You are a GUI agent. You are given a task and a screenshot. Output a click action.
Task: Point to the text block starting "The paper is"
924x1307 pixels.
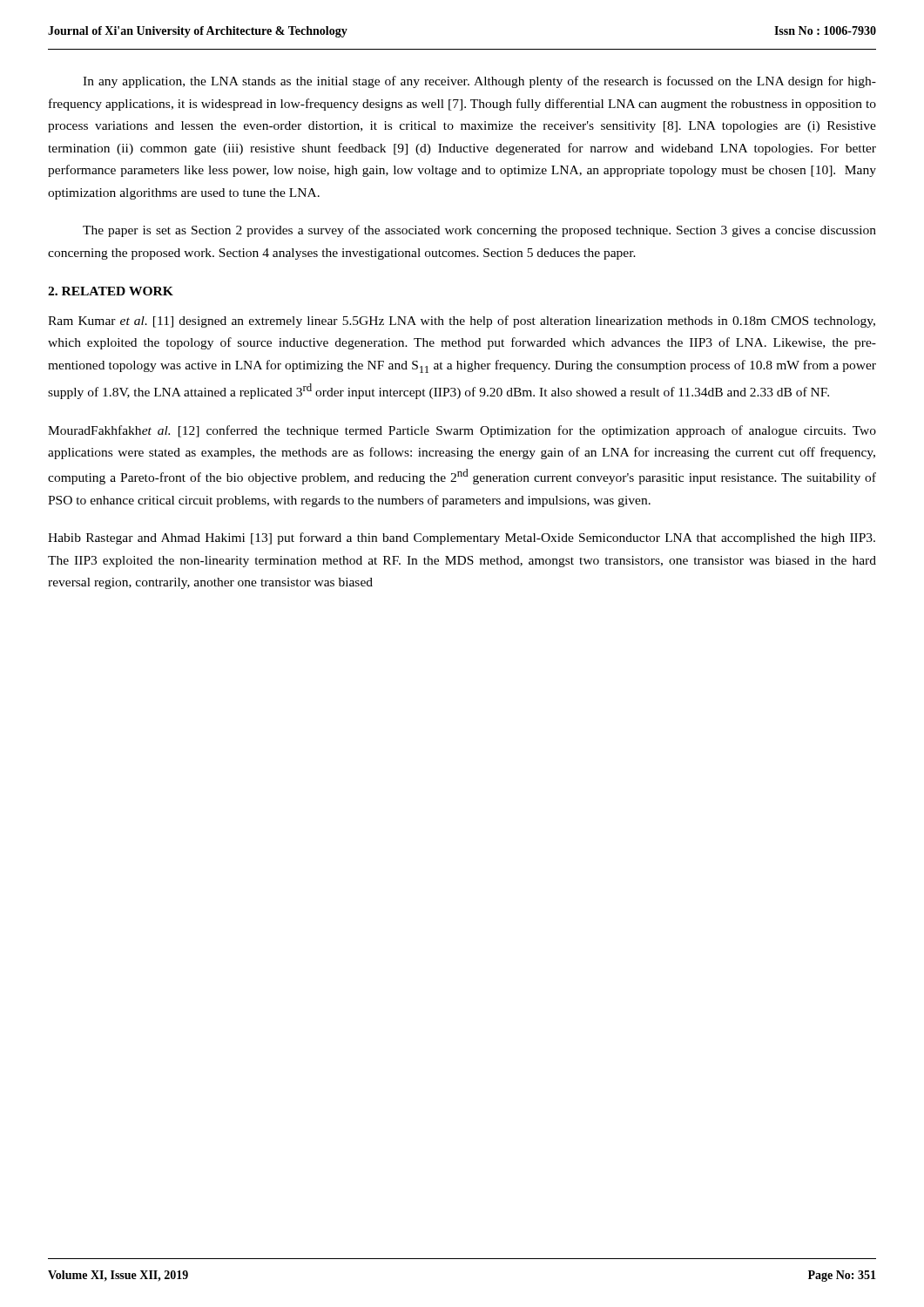point(462,241)
